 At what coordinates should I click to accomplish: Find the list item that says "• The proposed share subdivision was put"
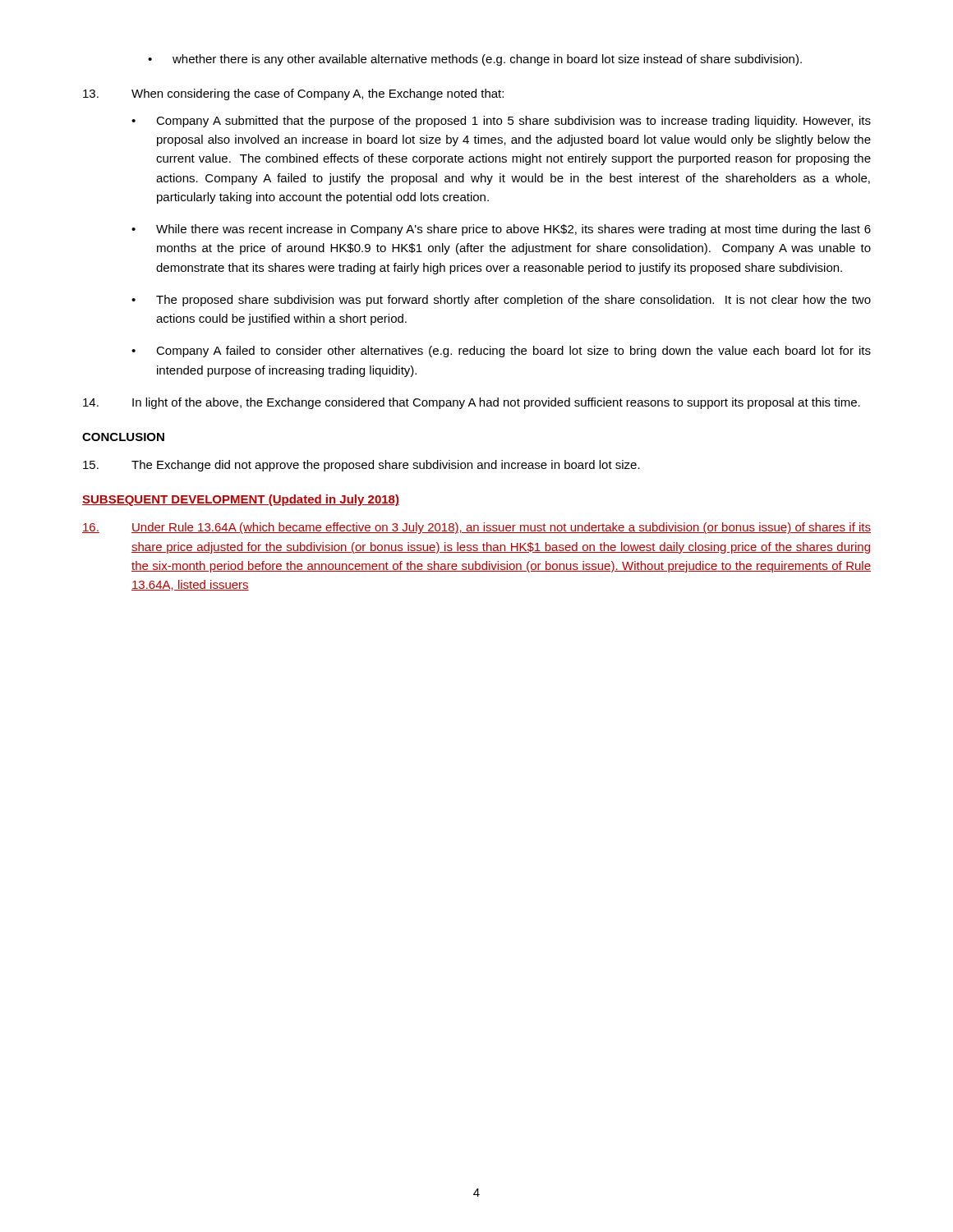pyautogui.click(x=501, y=309)
